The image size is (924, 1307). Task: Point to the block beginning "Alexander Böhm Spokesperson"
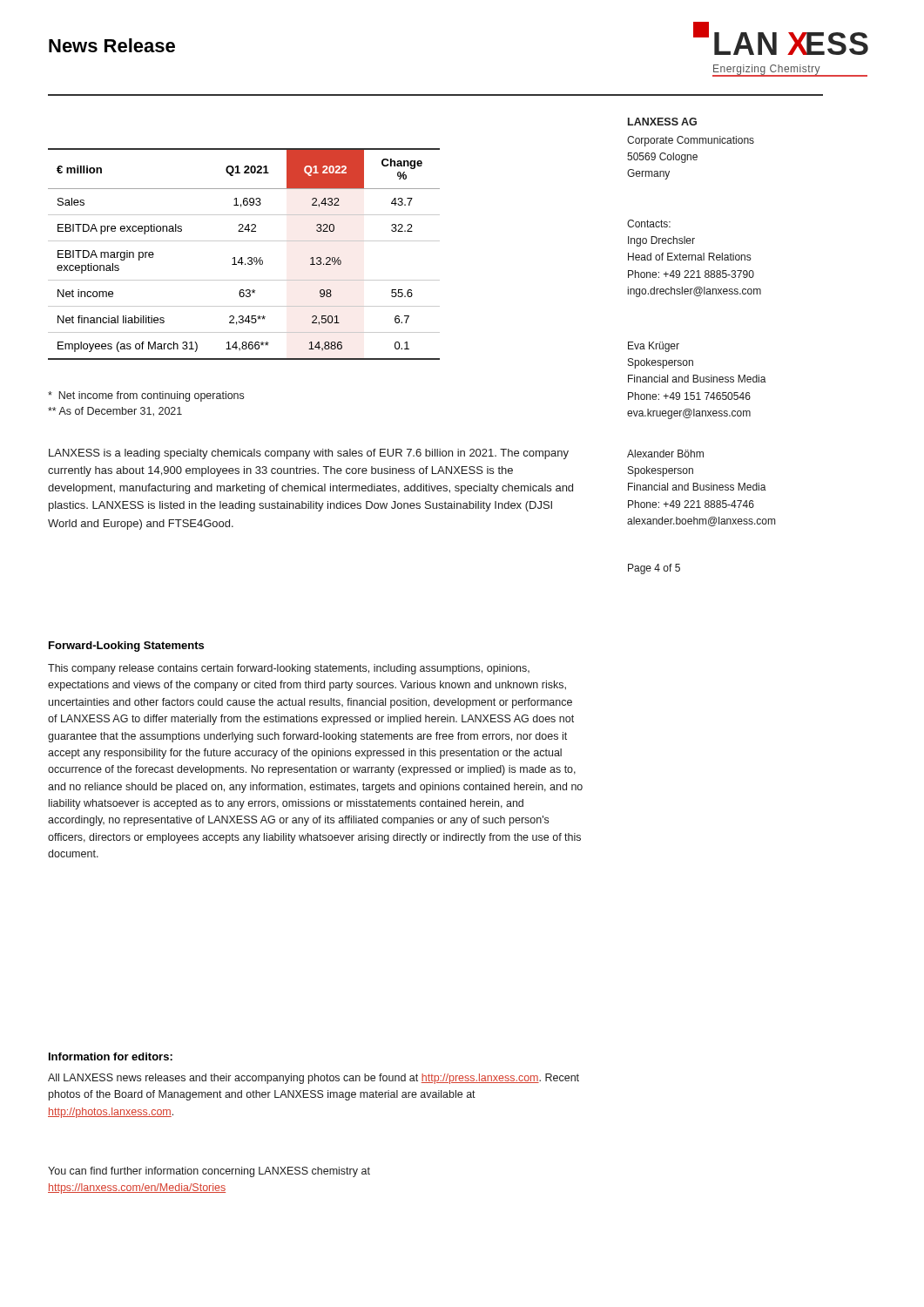701,487
